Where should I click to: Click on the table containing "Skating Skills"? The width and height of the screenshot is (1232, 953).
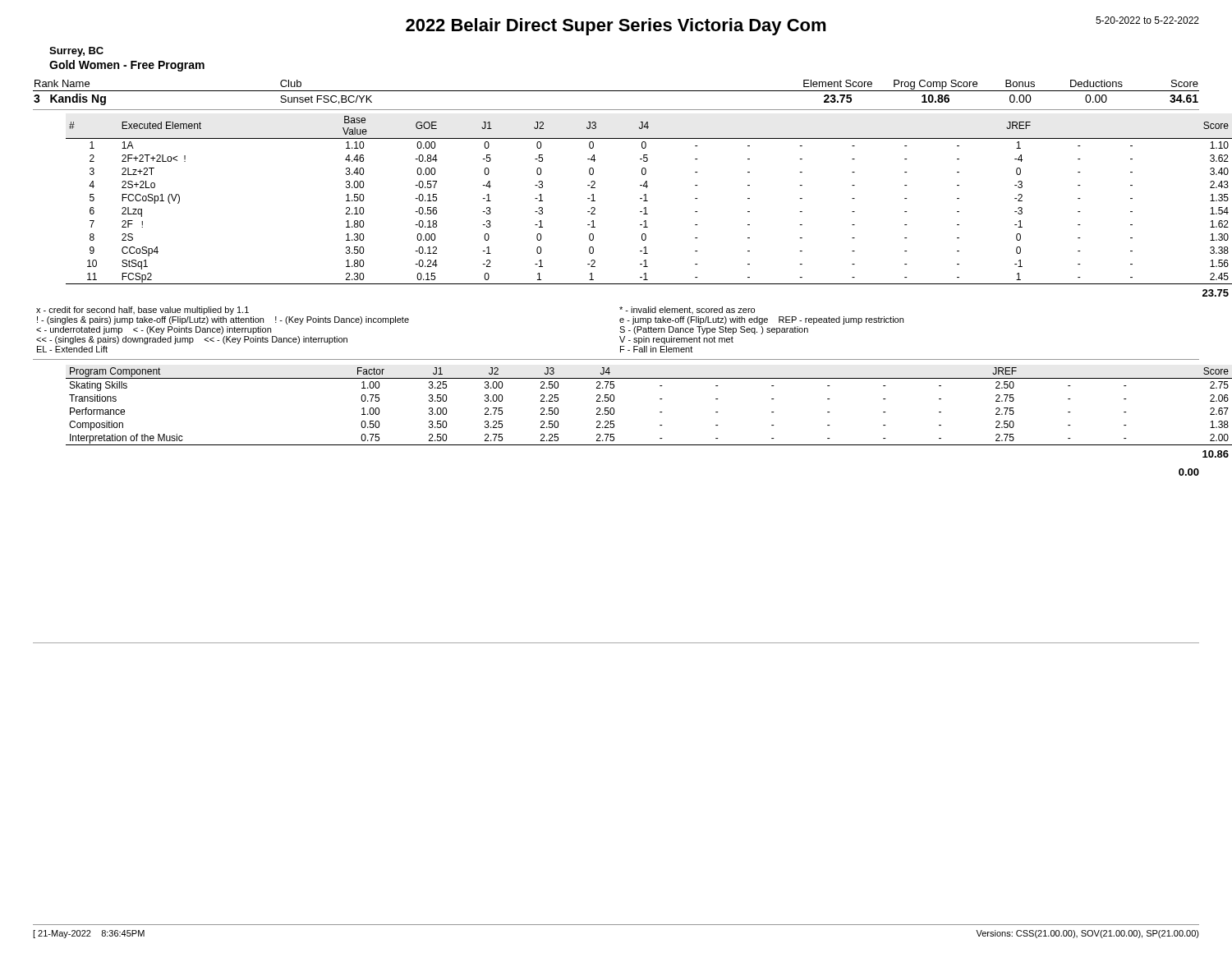[616, 413]
